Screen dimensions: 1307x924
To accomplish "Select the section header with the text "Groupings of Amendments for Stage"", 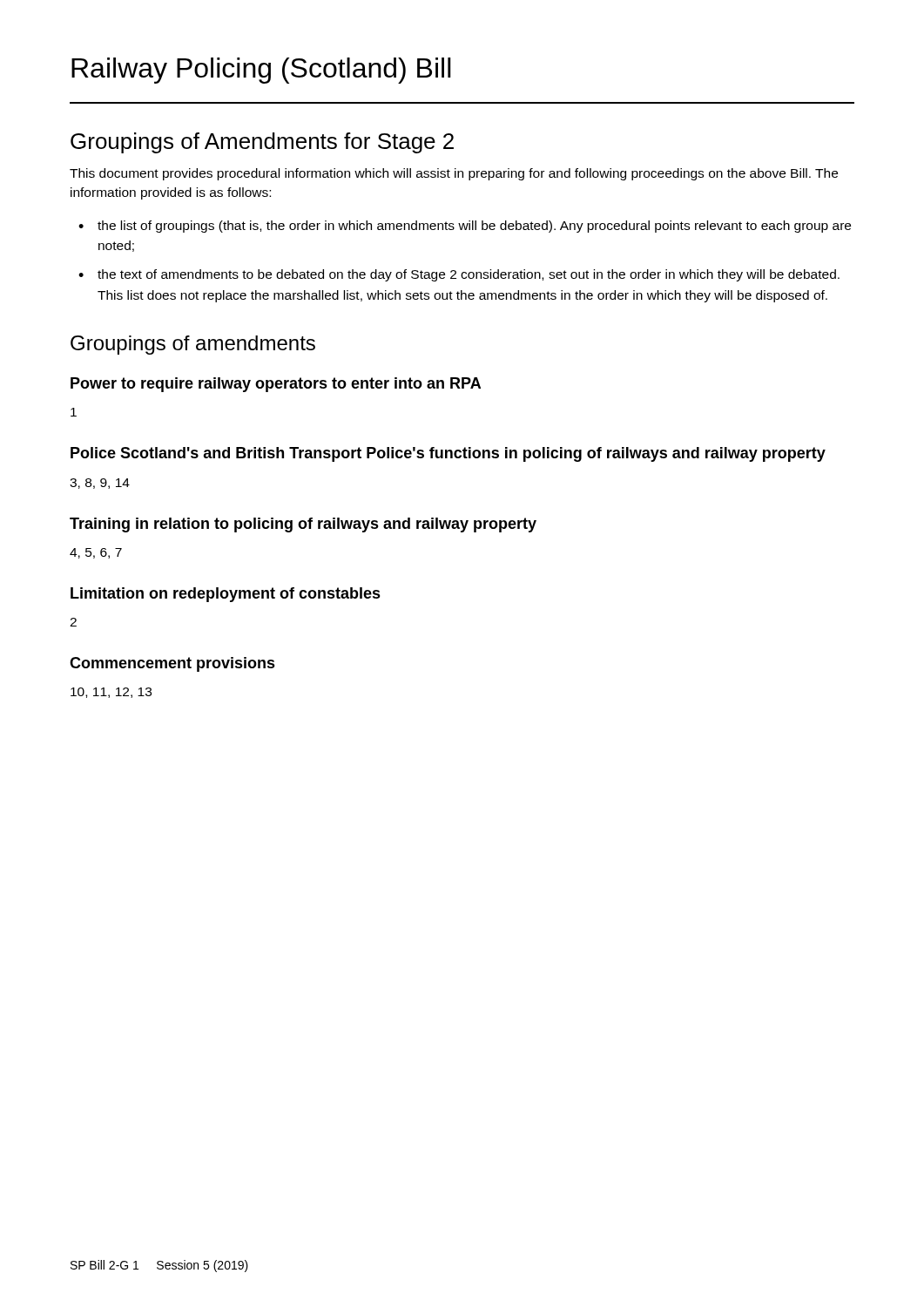I will click(462, 142).
